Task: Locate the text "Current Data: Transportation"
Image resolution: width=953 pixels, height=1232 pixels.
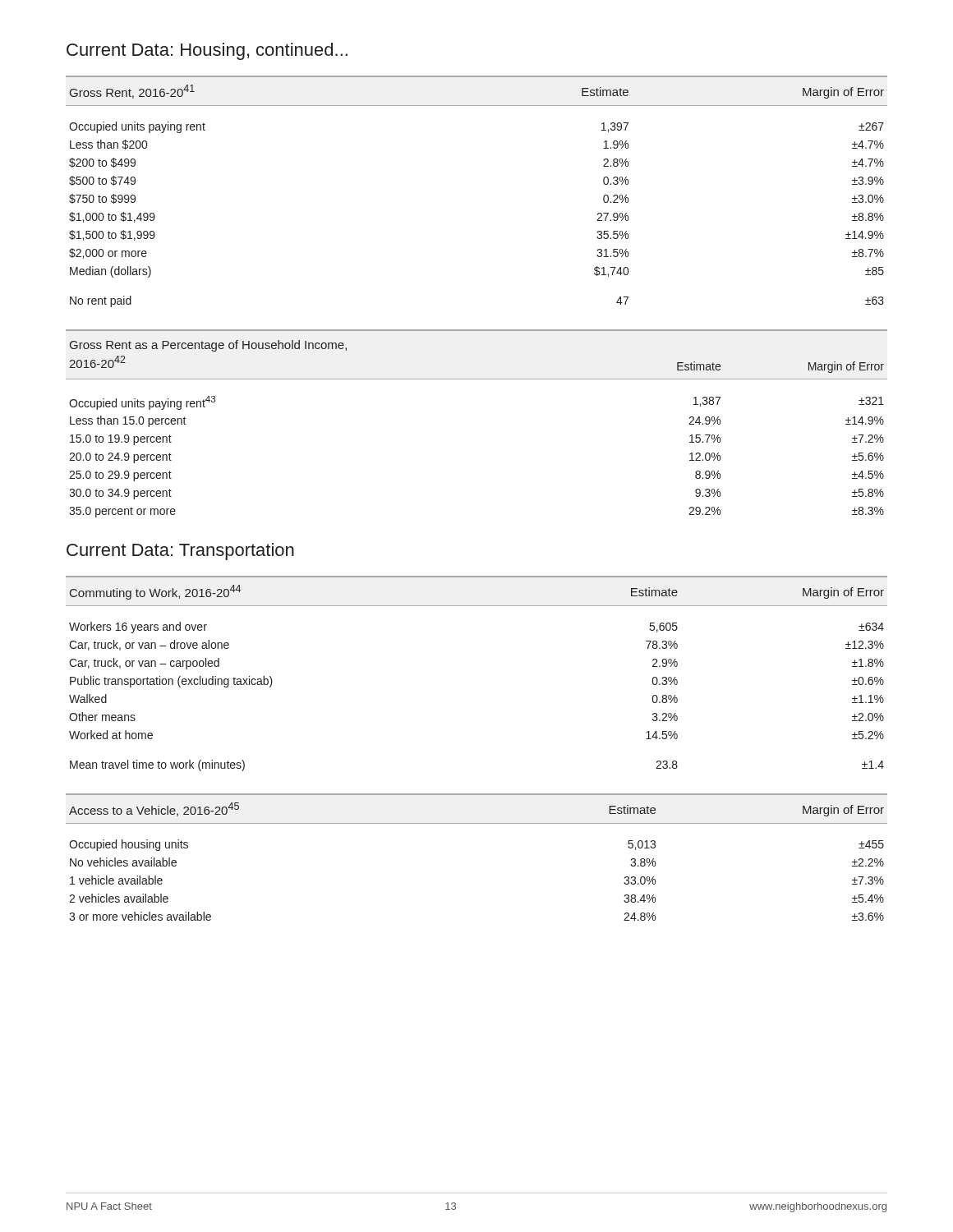Action: 180,550
